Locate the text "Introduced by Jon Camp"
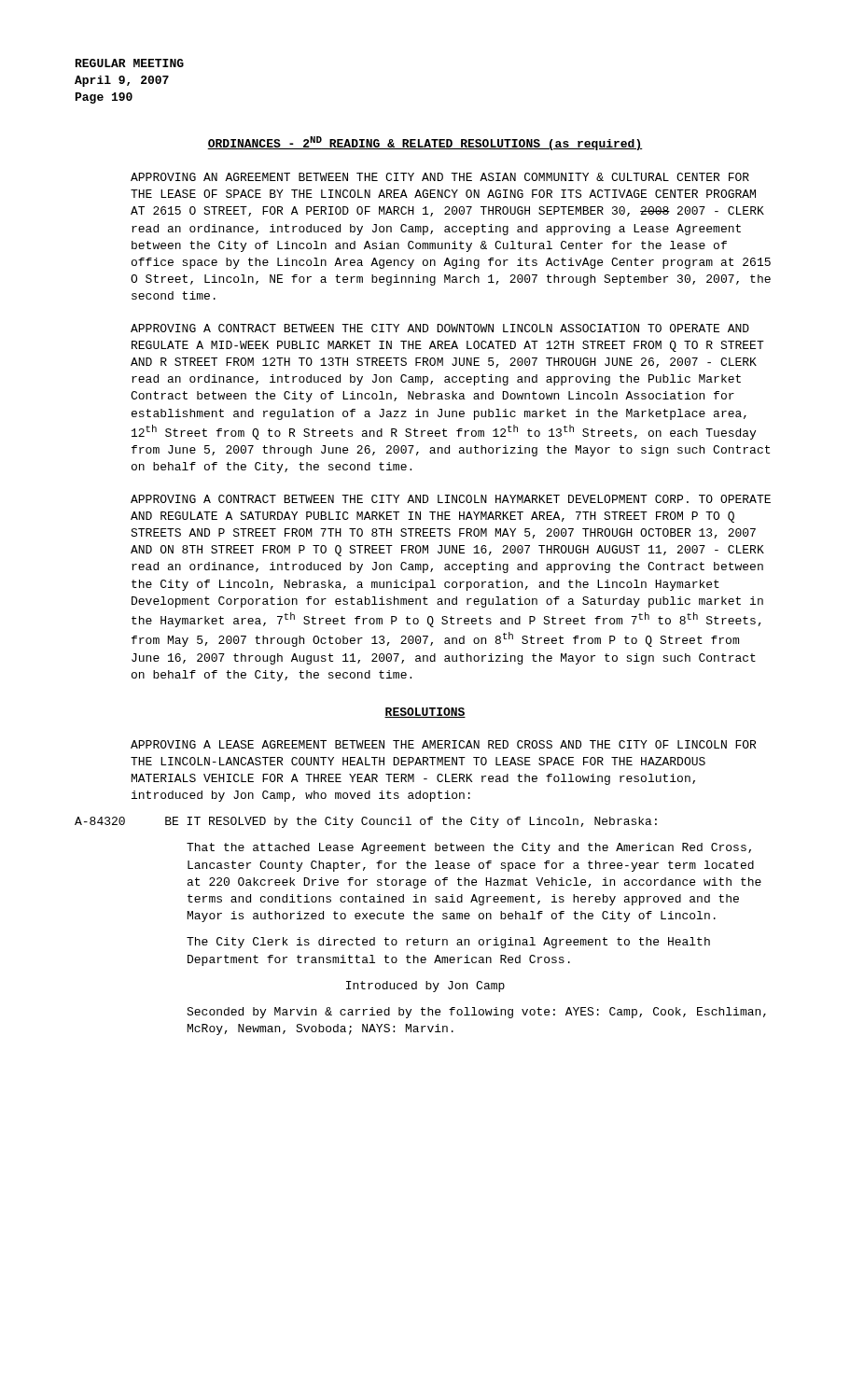This screenshot has height=1400, width=850. [x=425, y=986]
